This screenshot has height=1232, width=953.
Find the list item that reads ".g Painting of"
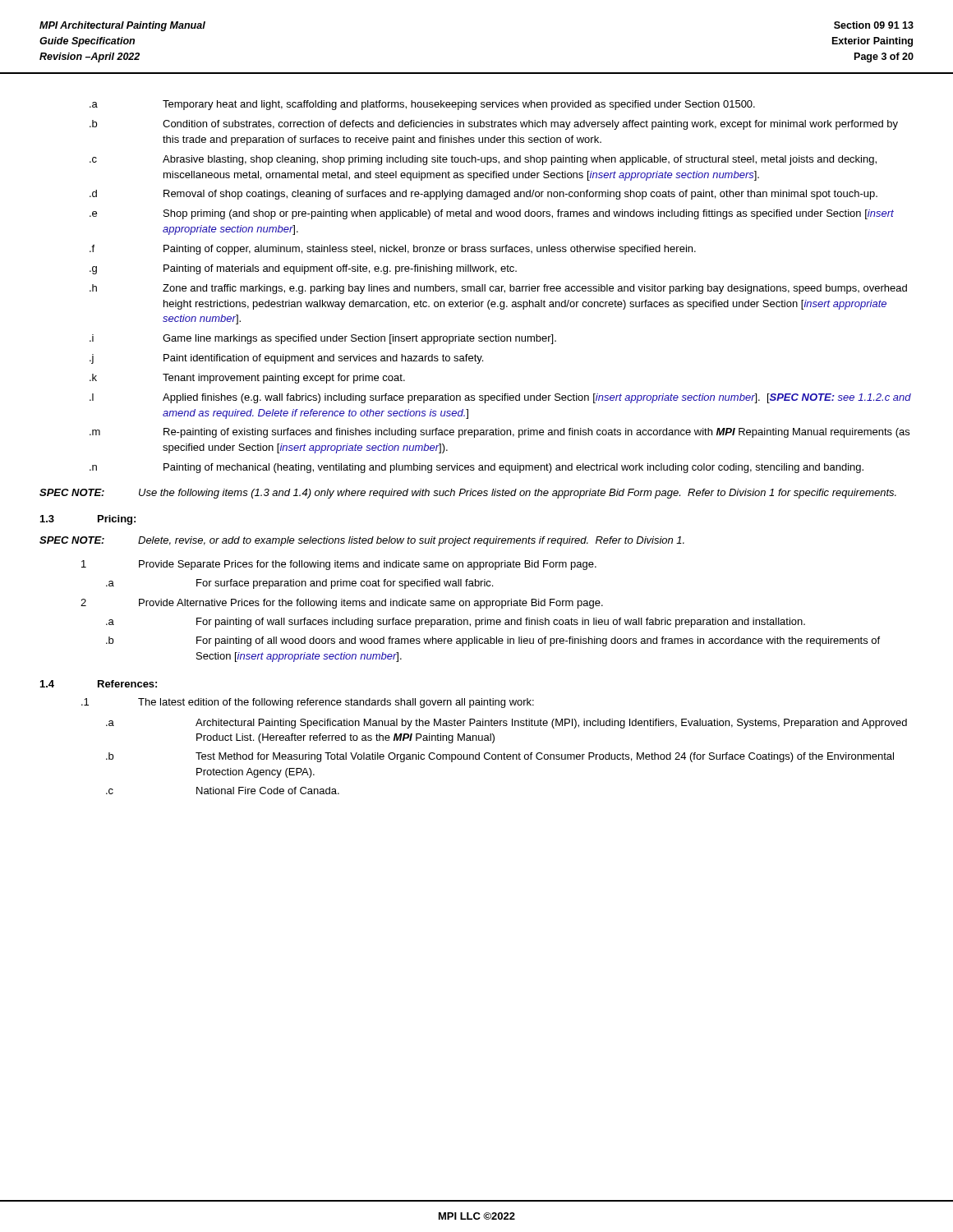coord(476,269)
